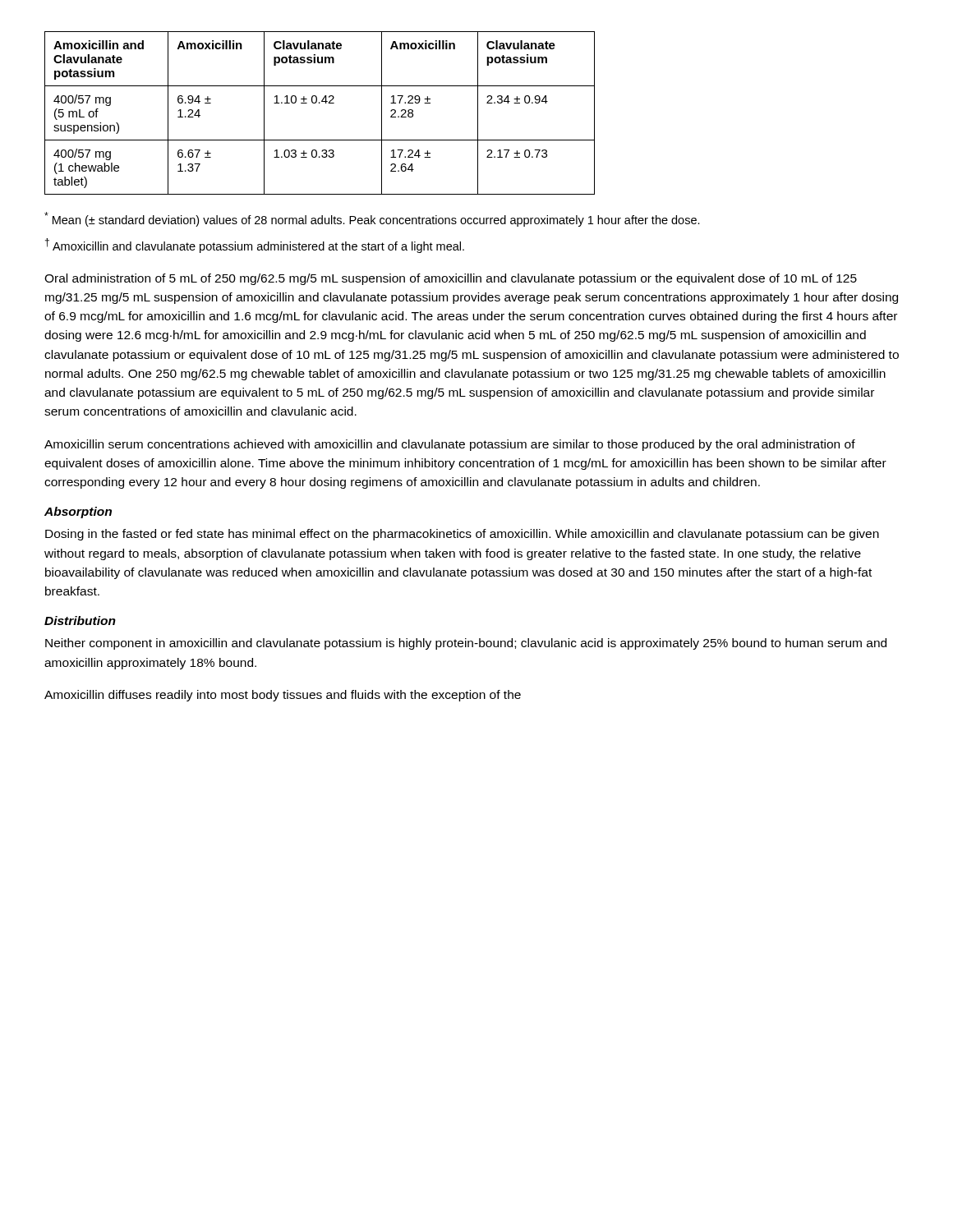Click the passage that begins "Oral administration of"
The width and height of the screenshot is (953, 1232).
pyautogui.click(x=472, y=345)
